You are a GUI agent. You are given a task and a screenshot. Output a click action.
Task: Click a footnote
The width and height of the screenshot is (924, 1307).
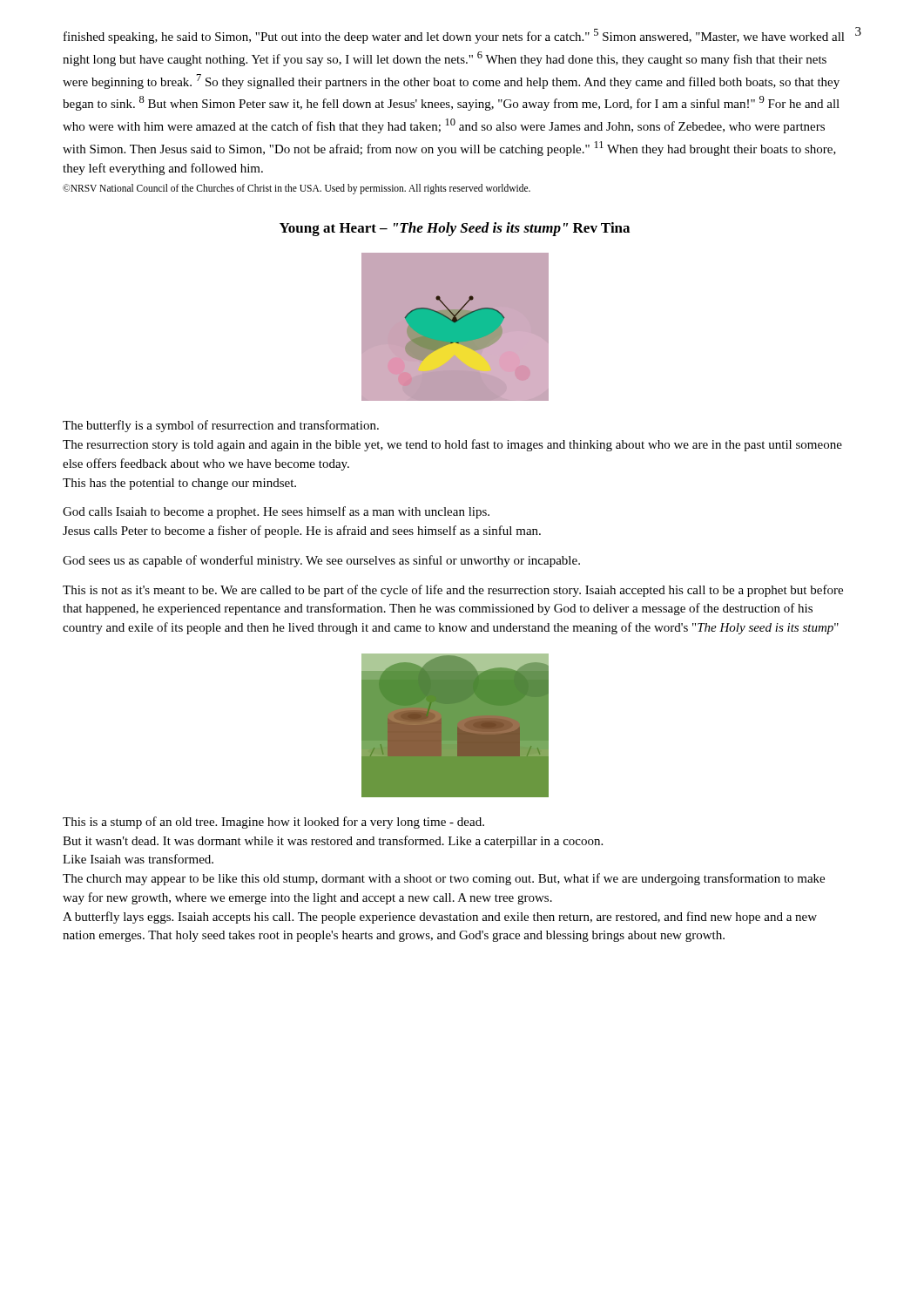pyautogui.click(x=297, y=188)
